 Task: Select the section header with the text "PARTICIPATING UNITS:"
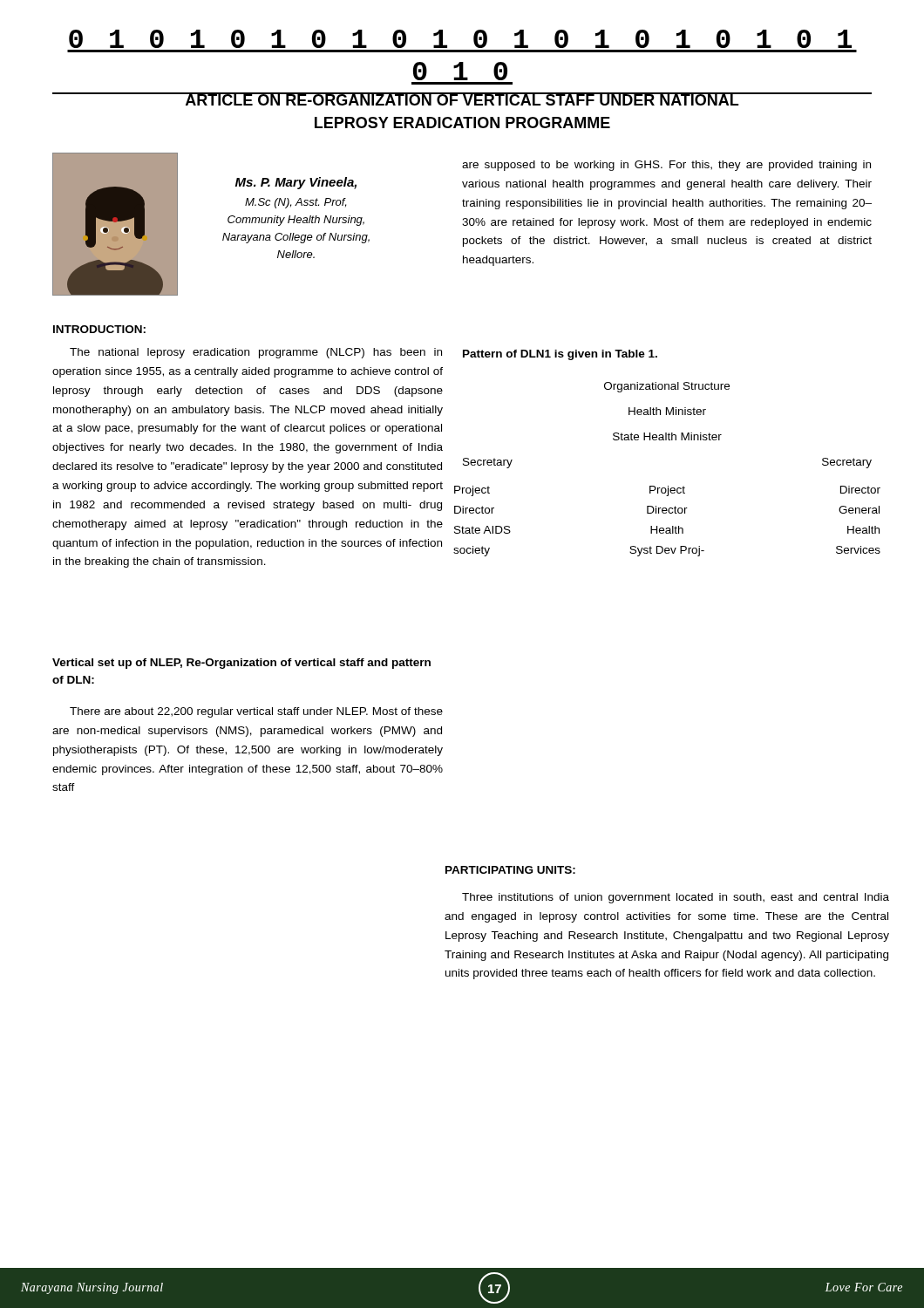click(x=510, y=870)
